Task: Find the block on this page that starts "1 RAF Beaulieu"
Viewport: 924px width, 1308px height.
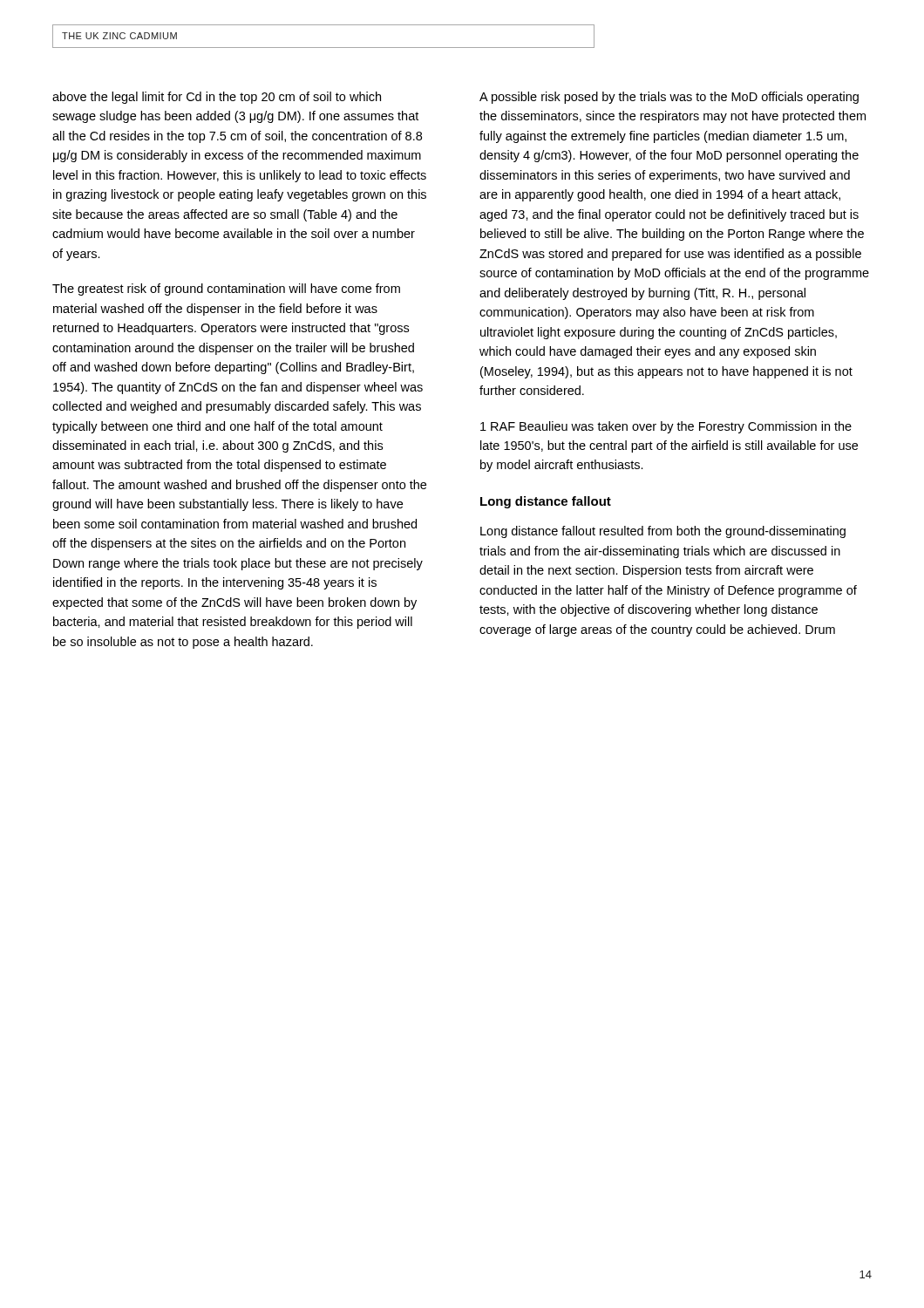Action: coord(669,446)
